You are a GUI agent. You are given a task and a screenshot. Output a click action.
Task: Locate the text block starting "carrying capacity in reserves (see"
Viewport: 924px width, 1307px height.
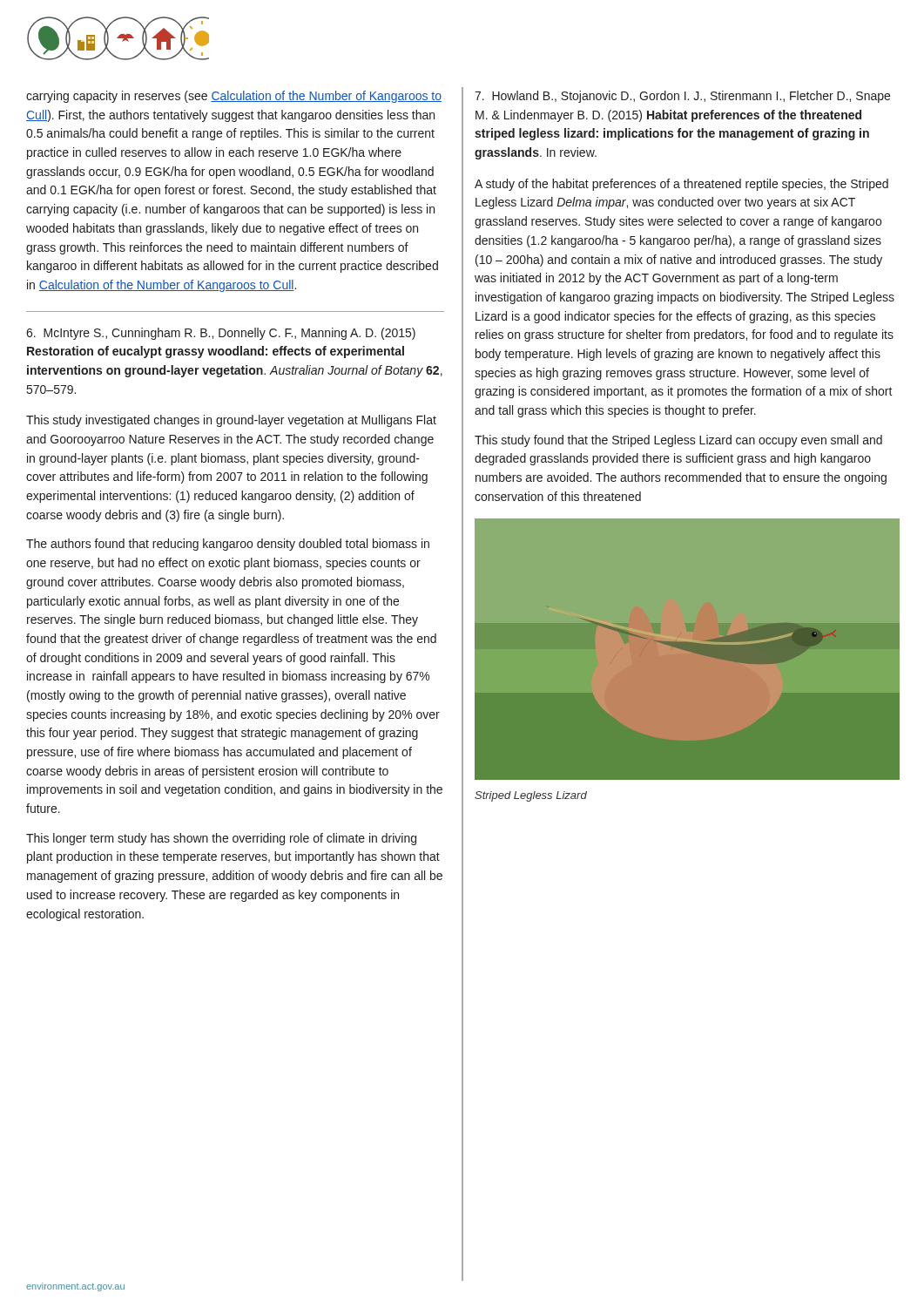(234, 190)
